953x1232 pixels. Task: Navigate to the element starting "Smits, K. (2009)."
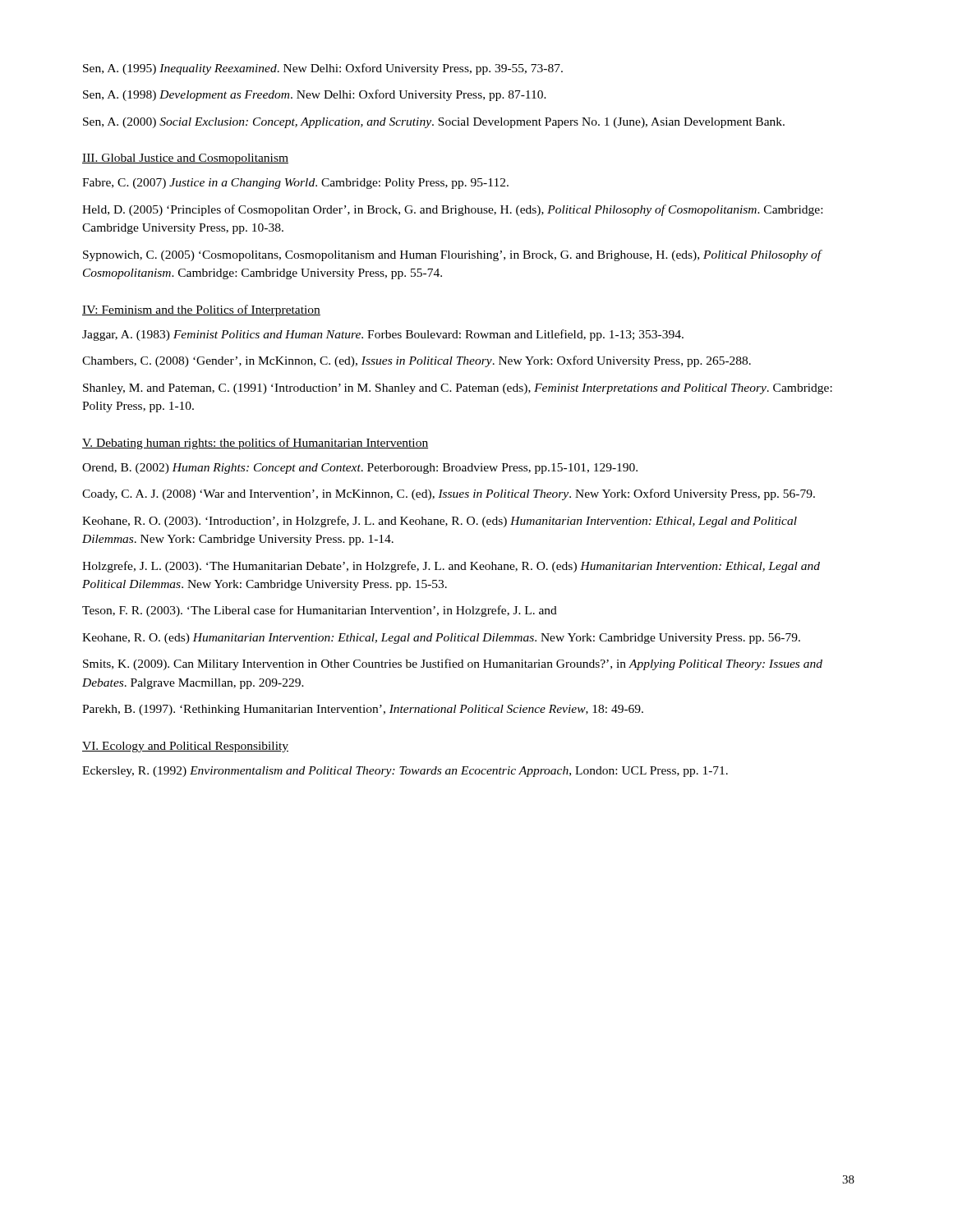coord(452,673)
